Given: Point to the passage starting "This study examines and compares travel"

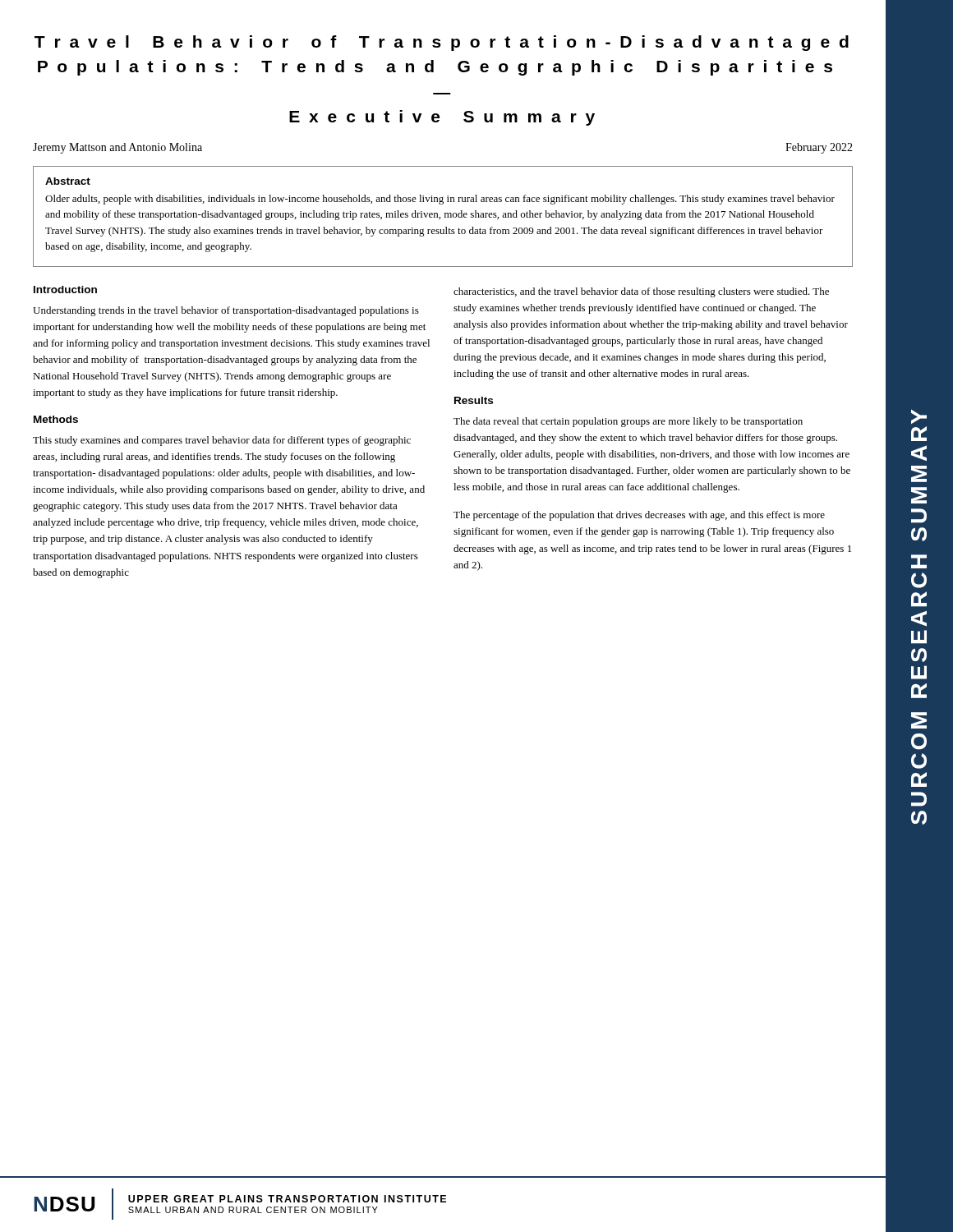Looking at the screenshot, I should tap(229, 506).
